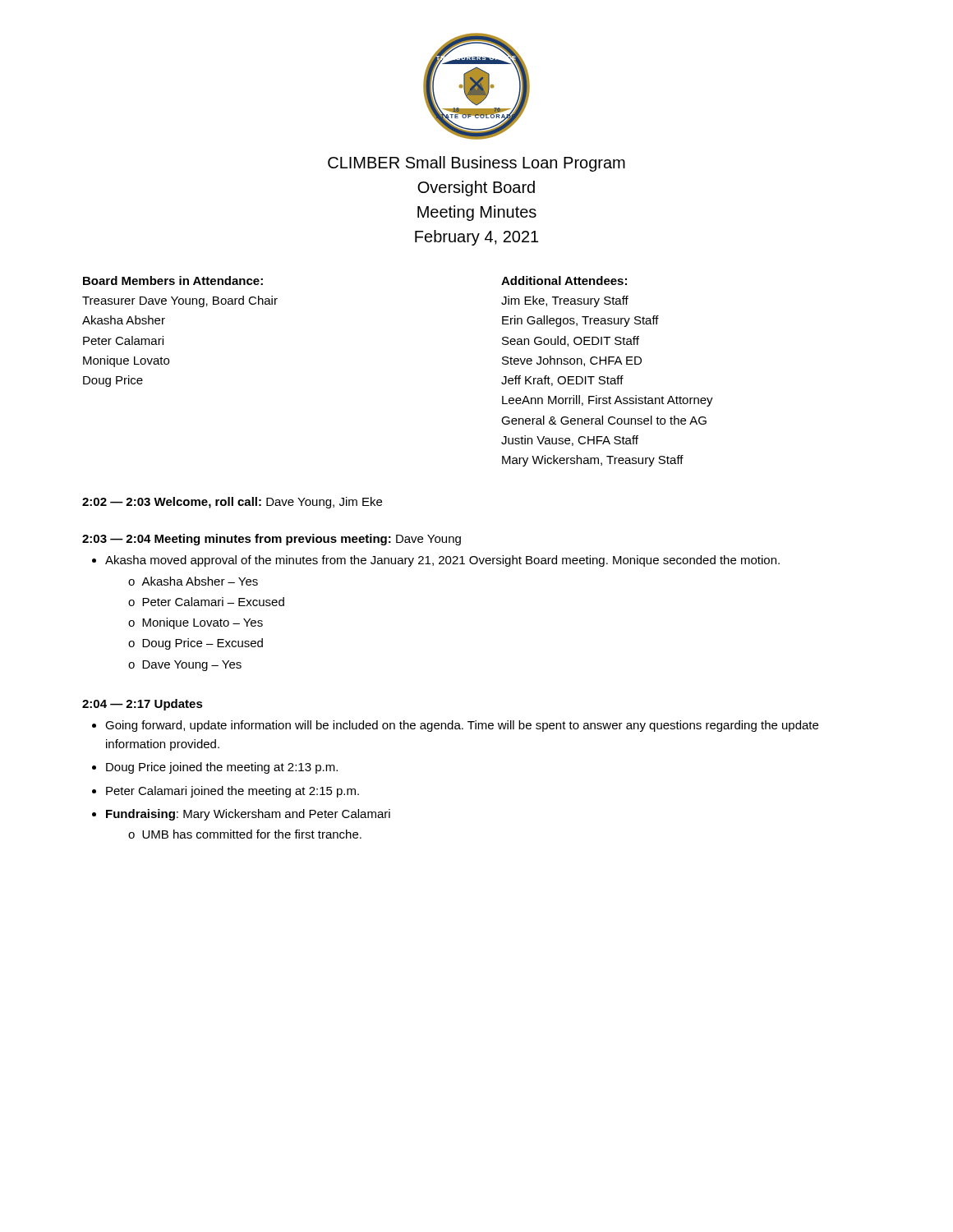Click on the block starting "Peter Calamari joined the meeting at 2:15"
The height and width of the screenshot is (1232, 953).
click(x=233, y=790)
